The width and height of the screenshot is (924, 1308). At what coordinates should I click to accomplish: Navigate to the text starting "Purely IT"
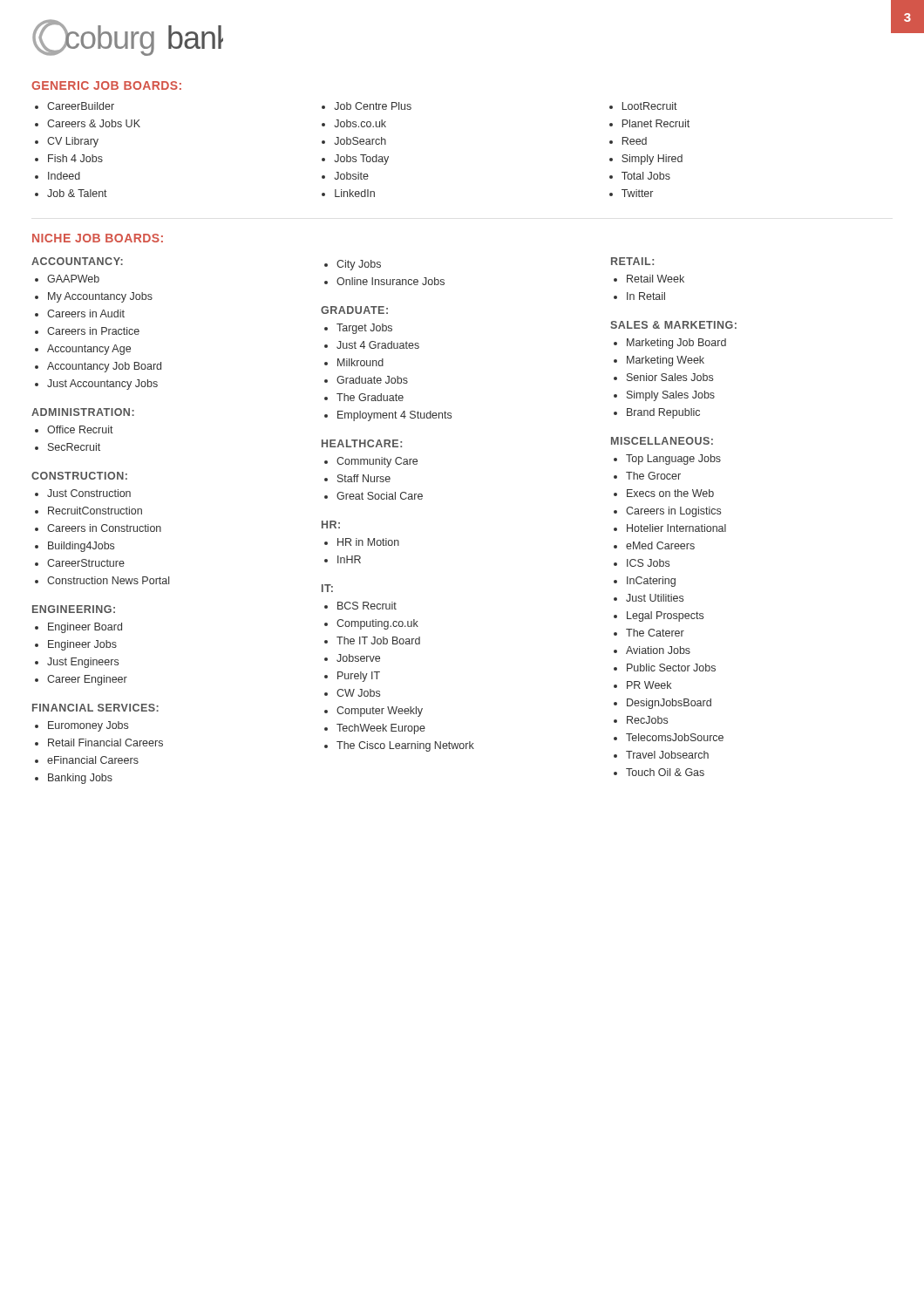point(358,676)
